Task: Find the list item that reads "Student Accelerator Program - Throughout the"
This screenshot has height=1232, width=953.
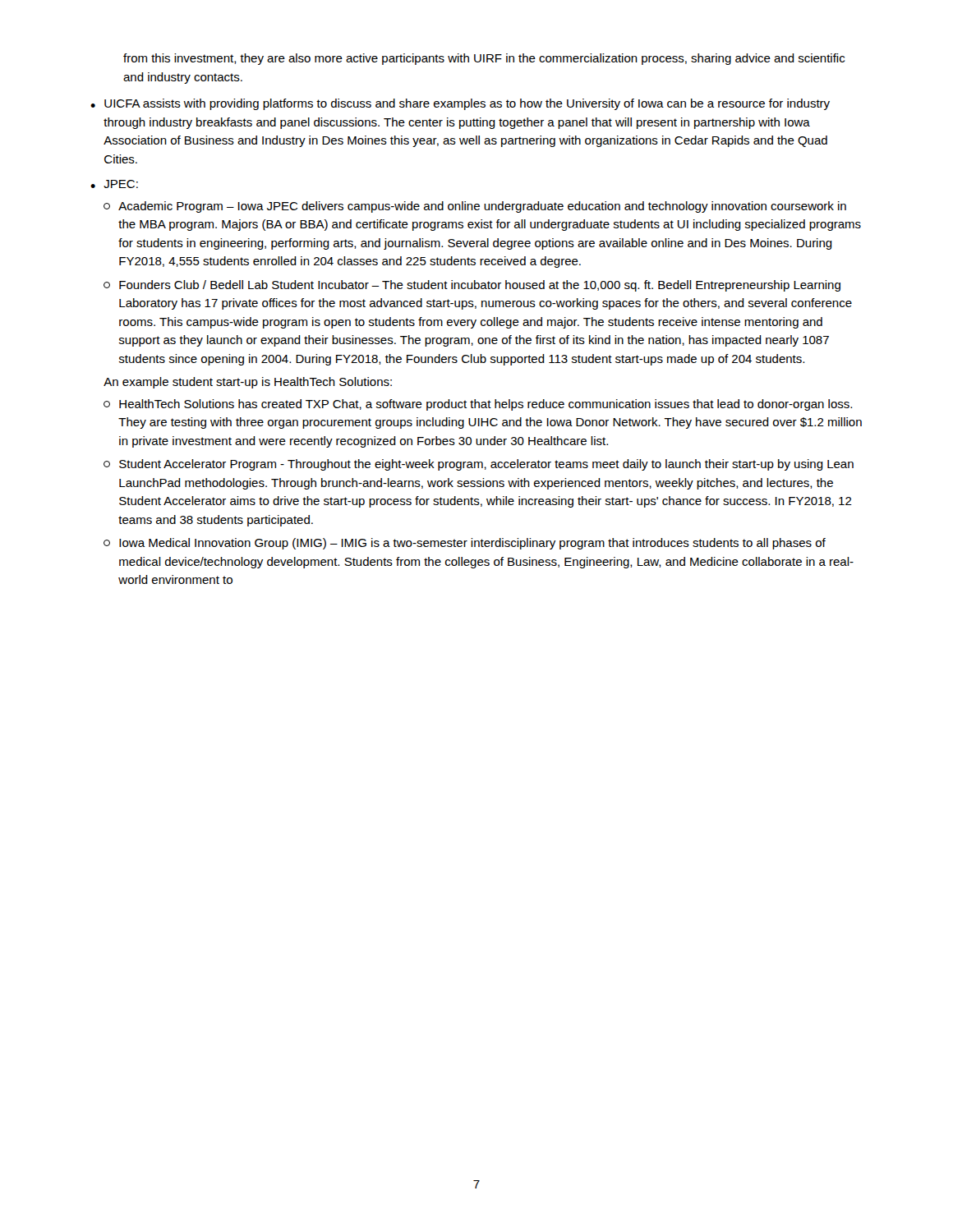Action: (483, 492)
